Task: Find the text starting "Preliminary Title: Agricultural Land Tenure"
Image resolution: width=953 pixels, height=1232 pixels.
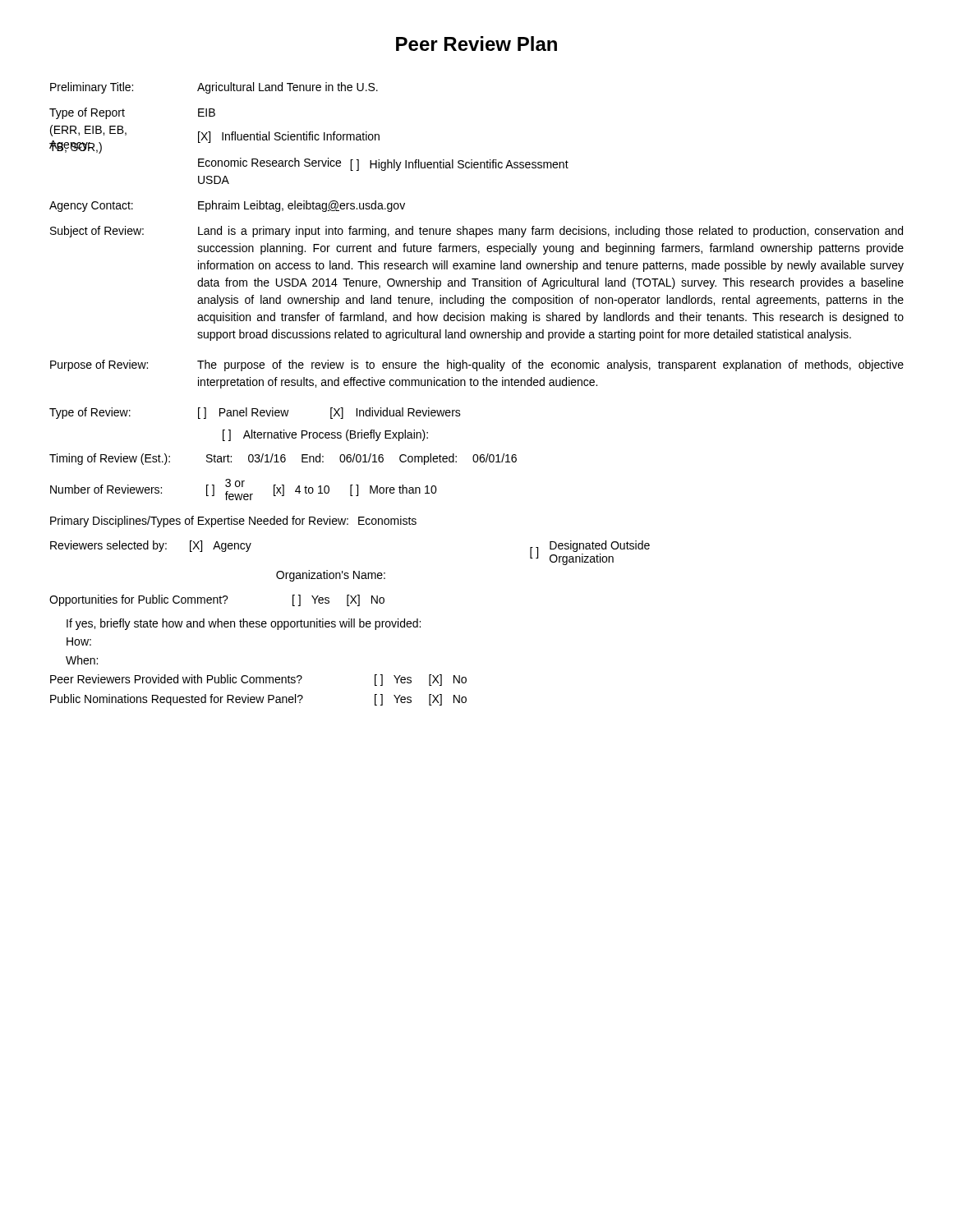Action: click(x=214, y=88)
